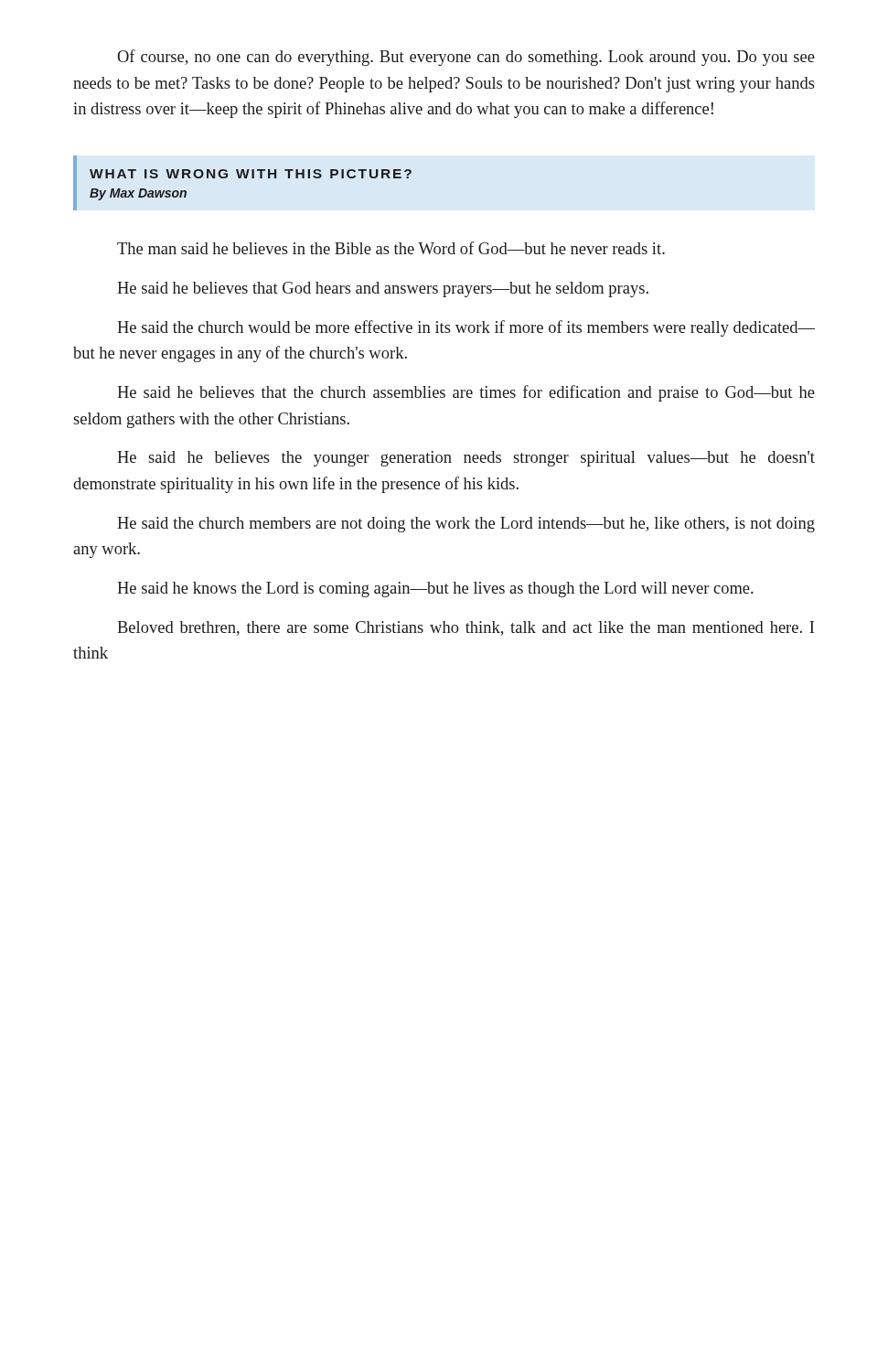Screen dimensions: 1372x888
Task: Locate the text starting "WHAT IS WRONG WITH THIS PICTURE?"
Action: coord(251,174)
